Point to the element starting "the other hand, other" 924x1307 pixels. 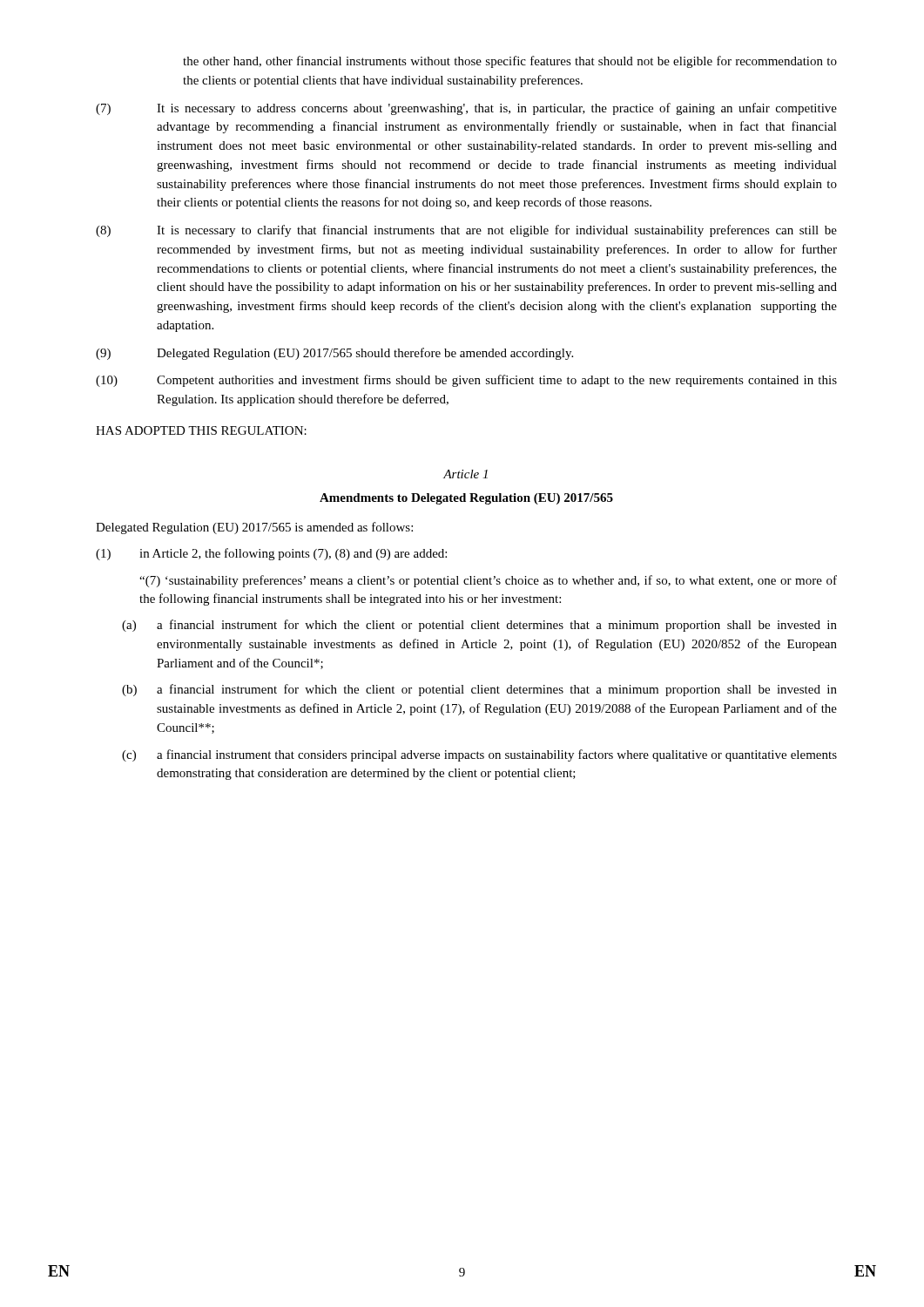click(510, 70)
